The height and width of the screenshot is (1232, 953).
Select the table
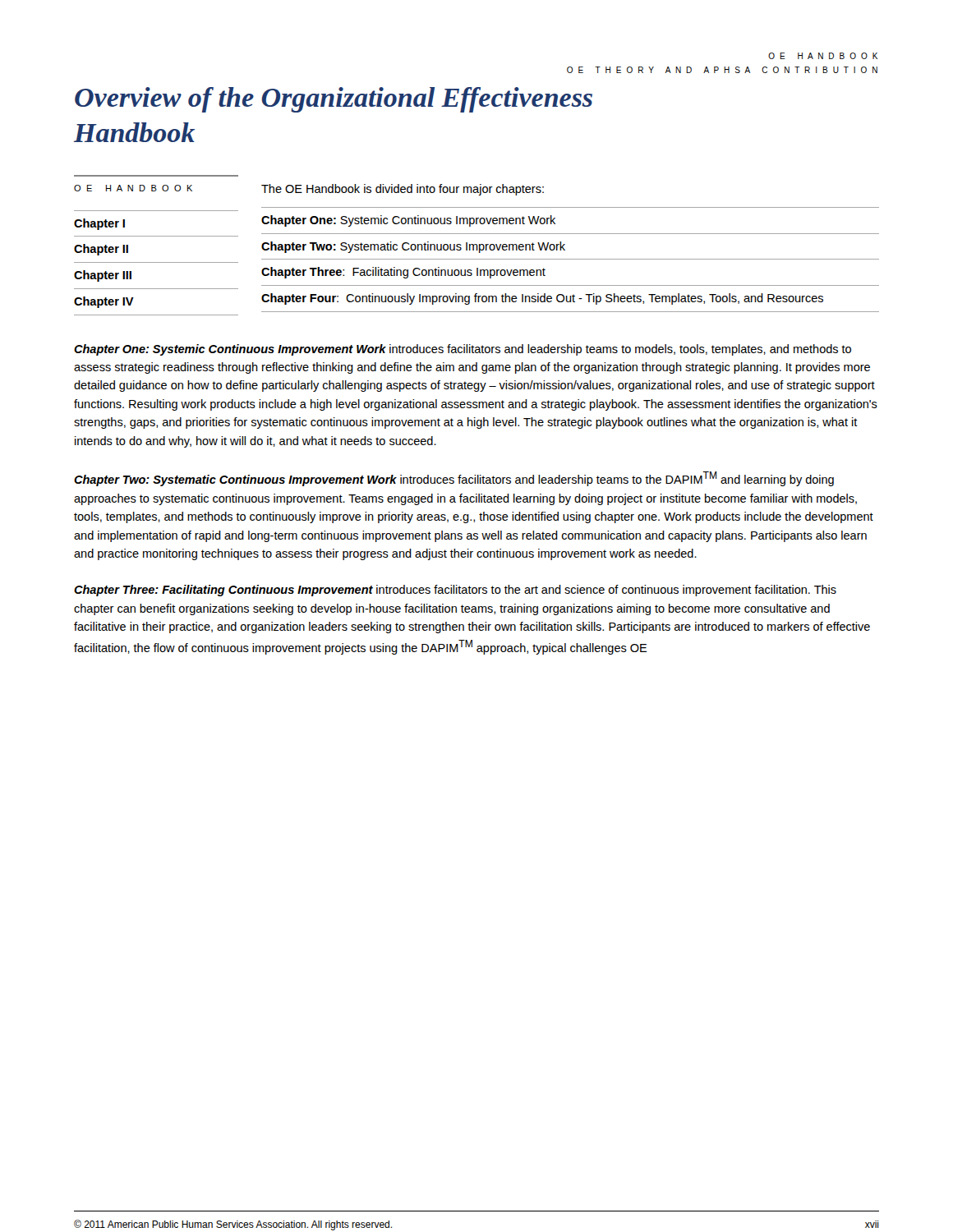click(476, 245)
